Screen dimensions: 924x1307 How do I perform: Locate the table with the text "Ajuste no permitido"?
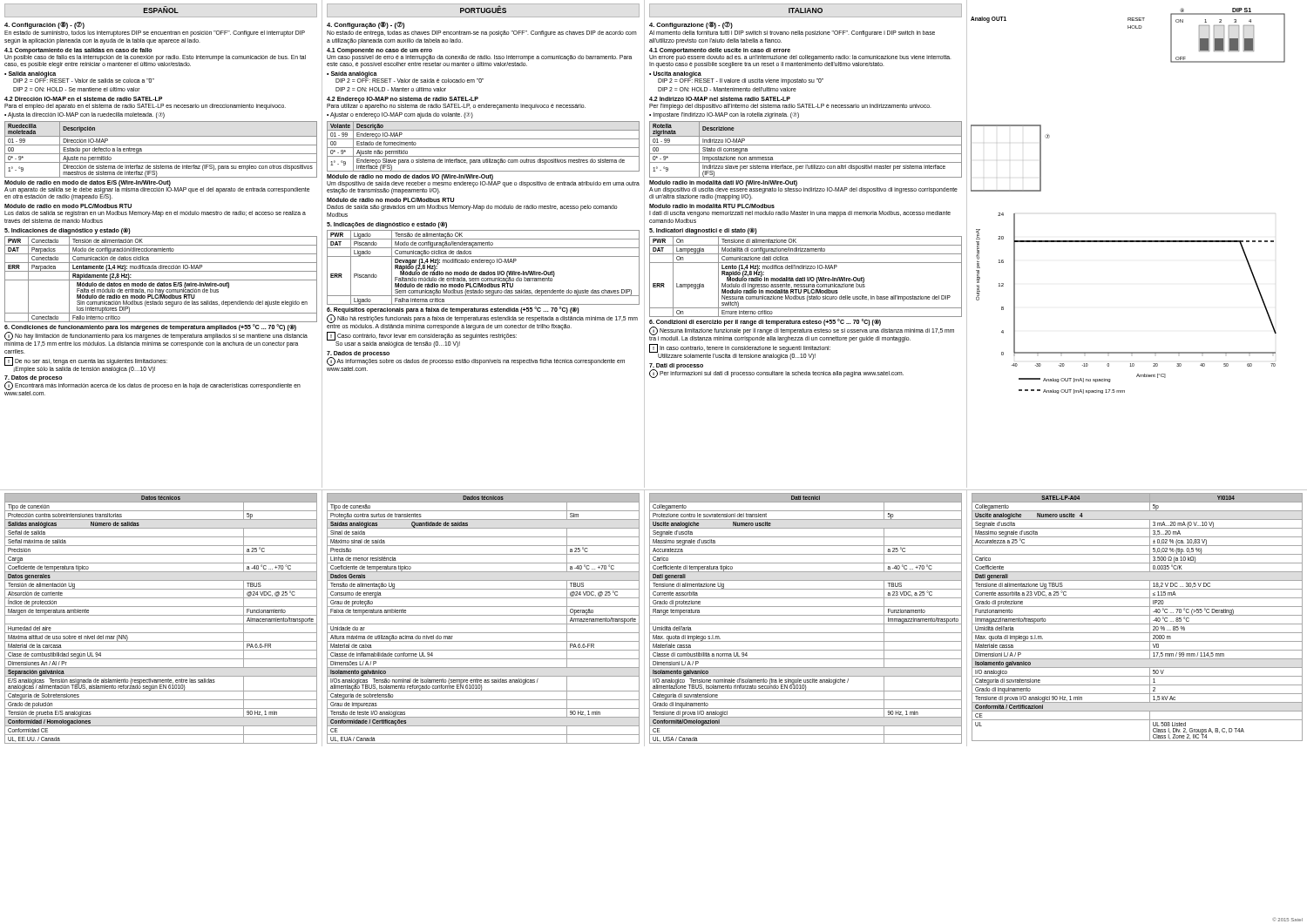[161, 149]
